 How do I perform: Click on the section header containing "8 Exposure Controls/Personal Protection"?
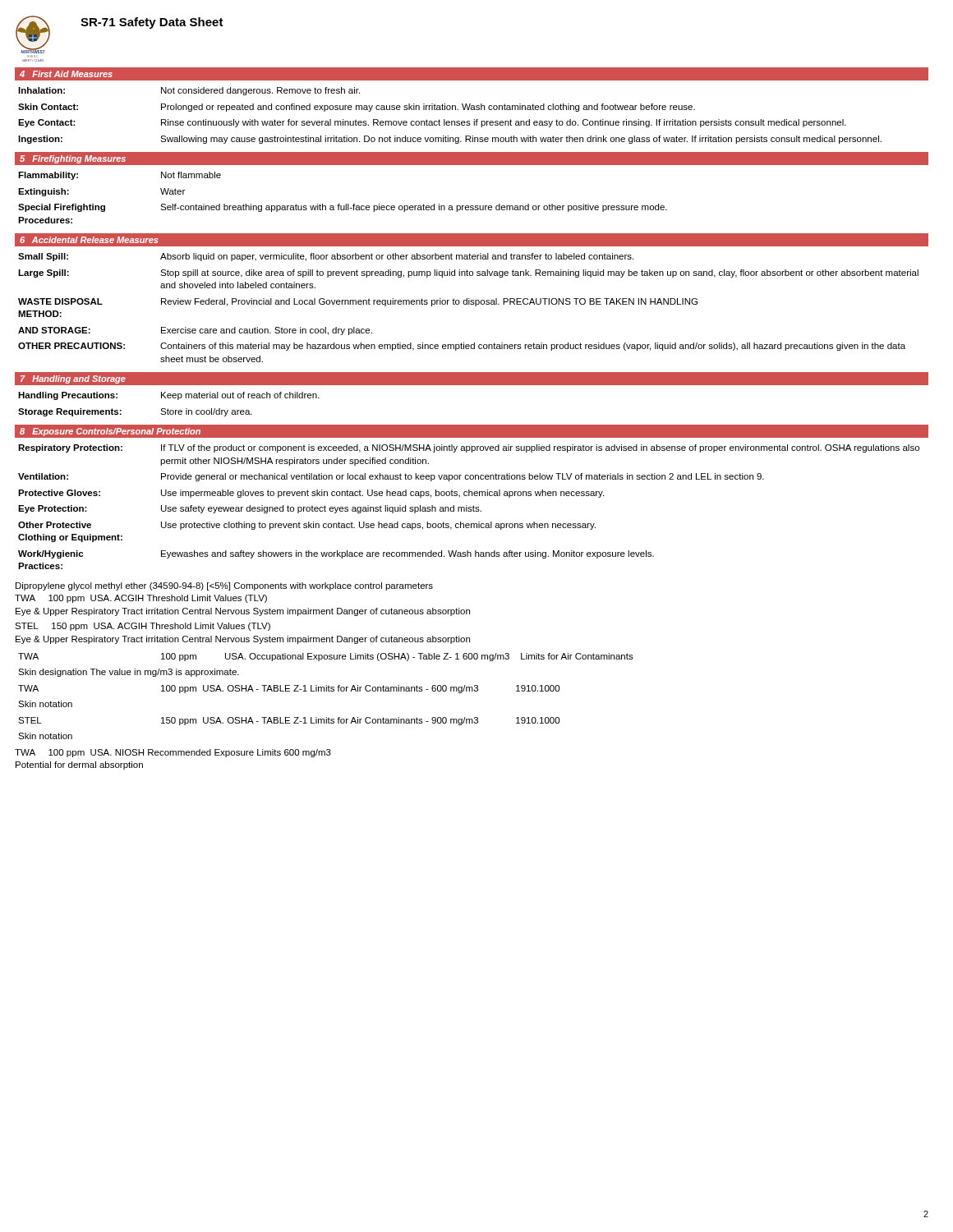pyautogui.click(x=110, y=431)
